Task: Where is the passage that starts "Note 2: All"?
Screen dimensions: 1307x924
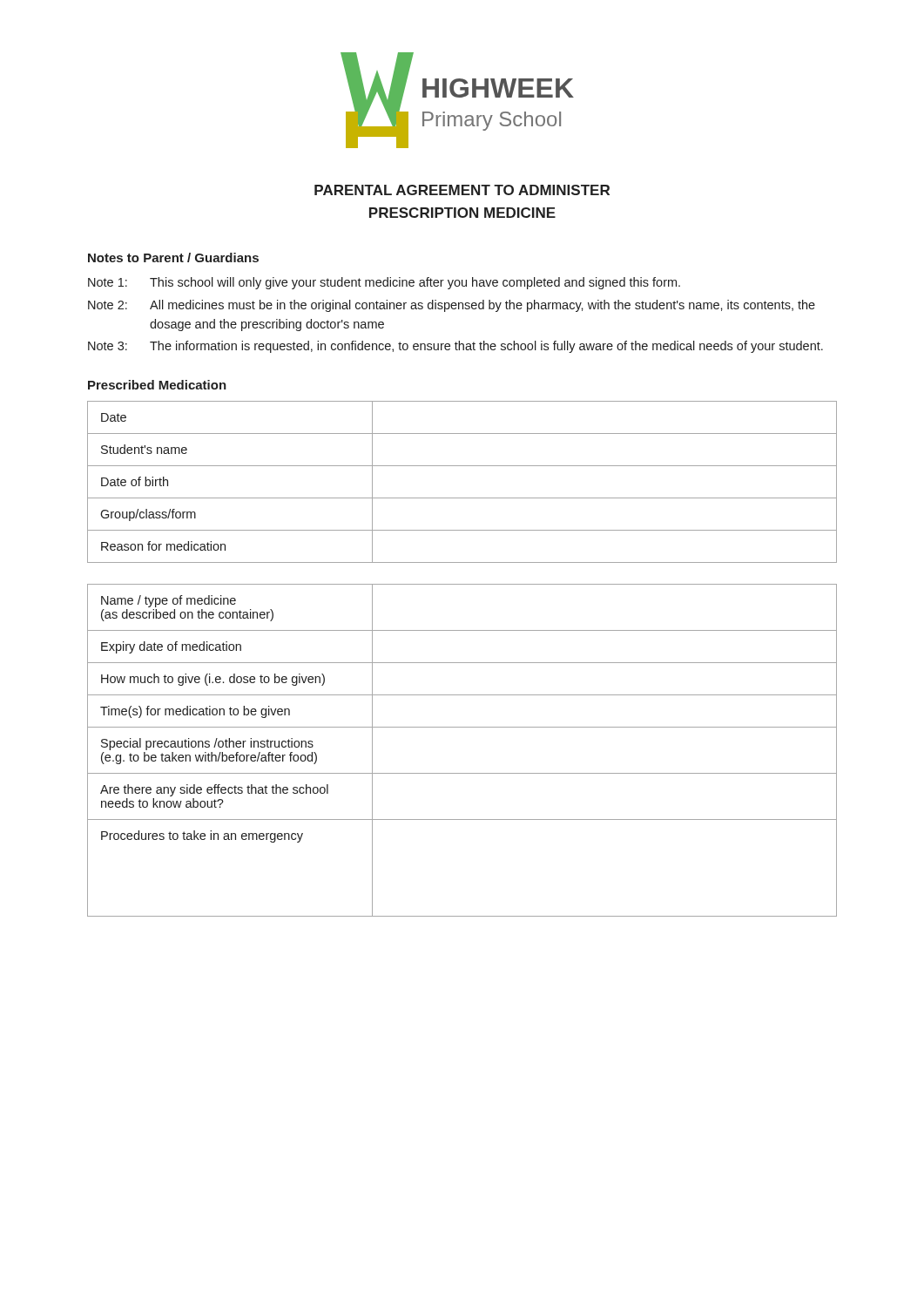Action: point(462,315)
